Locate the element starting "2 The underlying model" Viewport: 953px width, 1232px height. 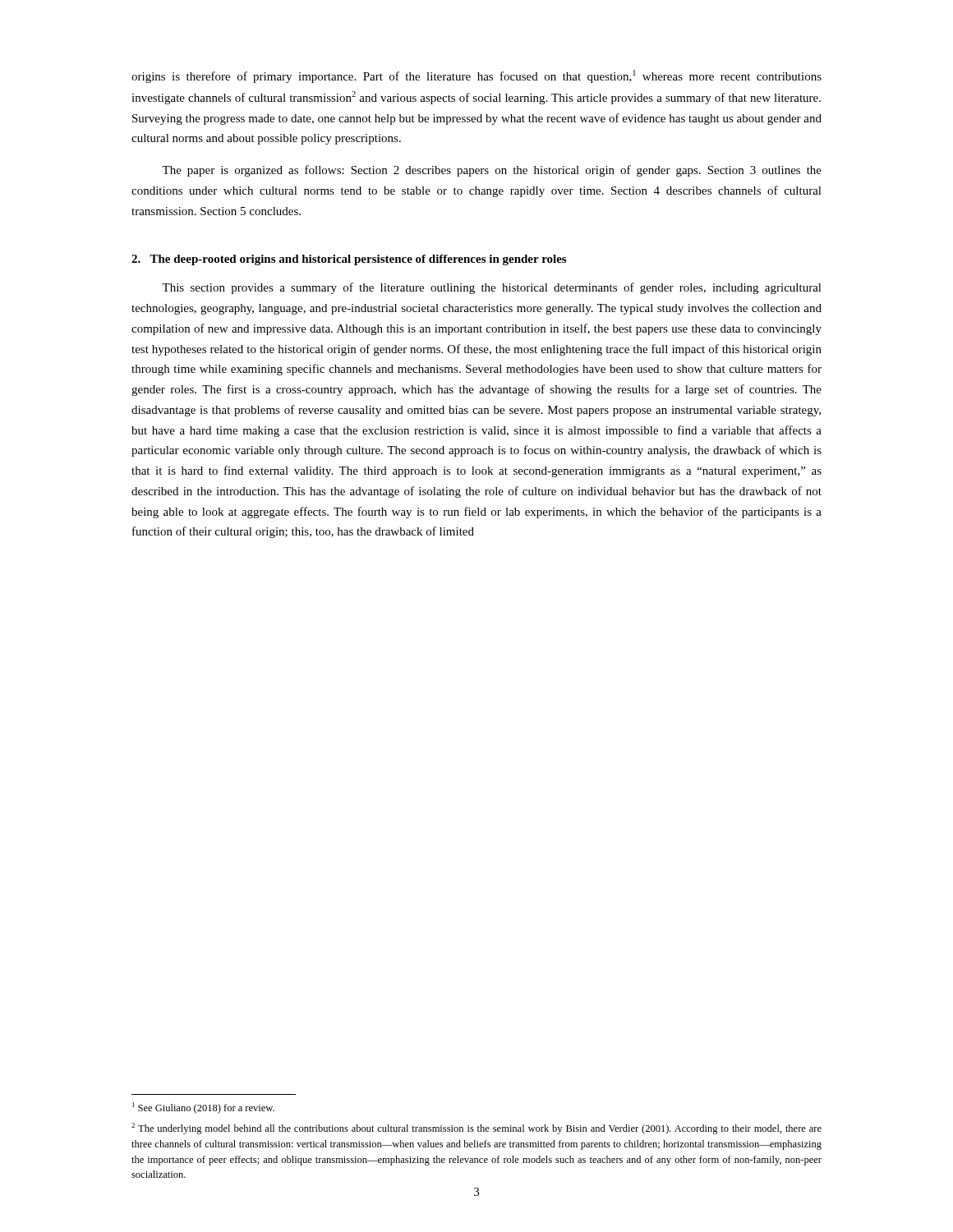[476, 1151]
